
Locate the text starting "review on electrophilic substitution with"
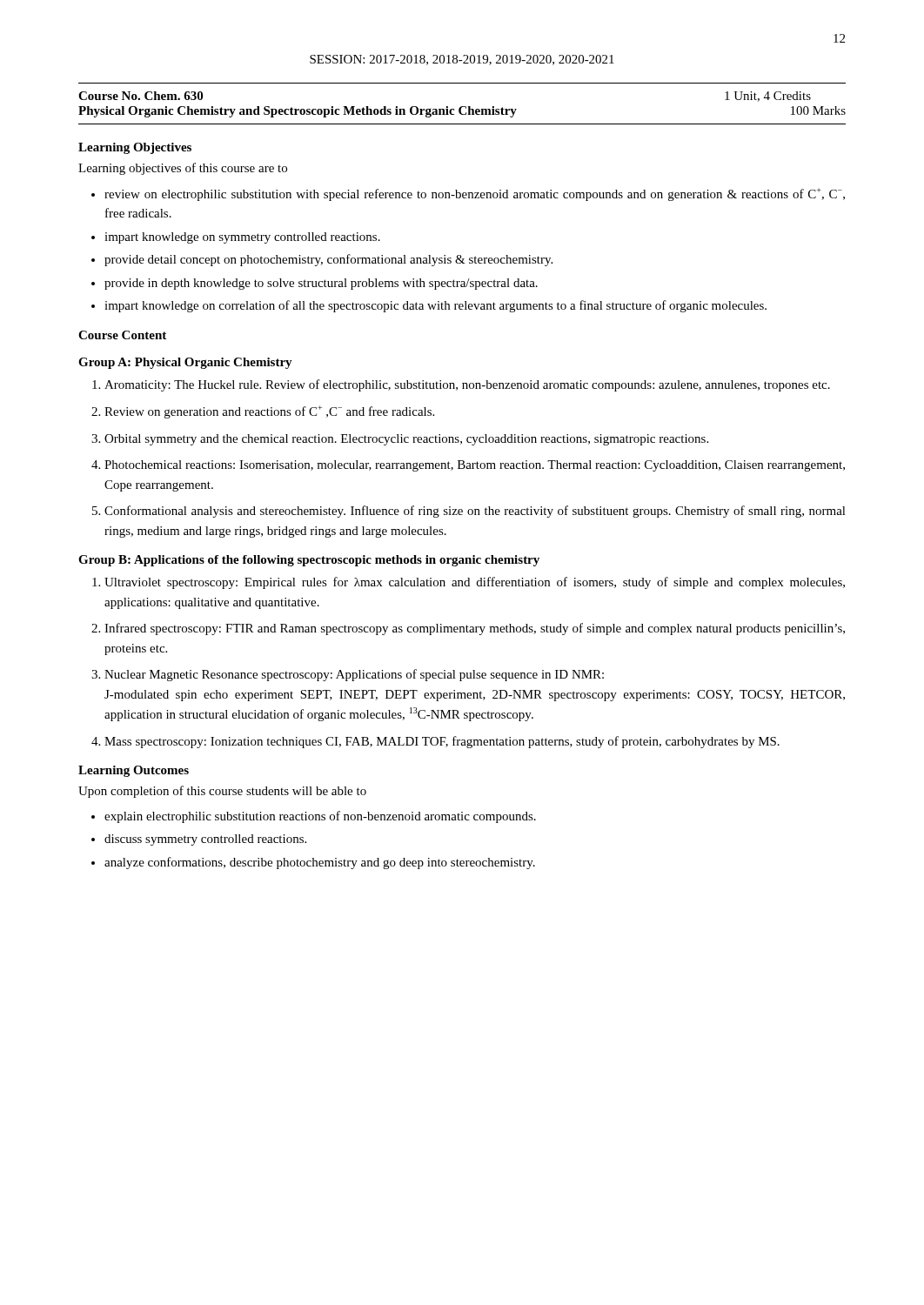pos(475,203)
